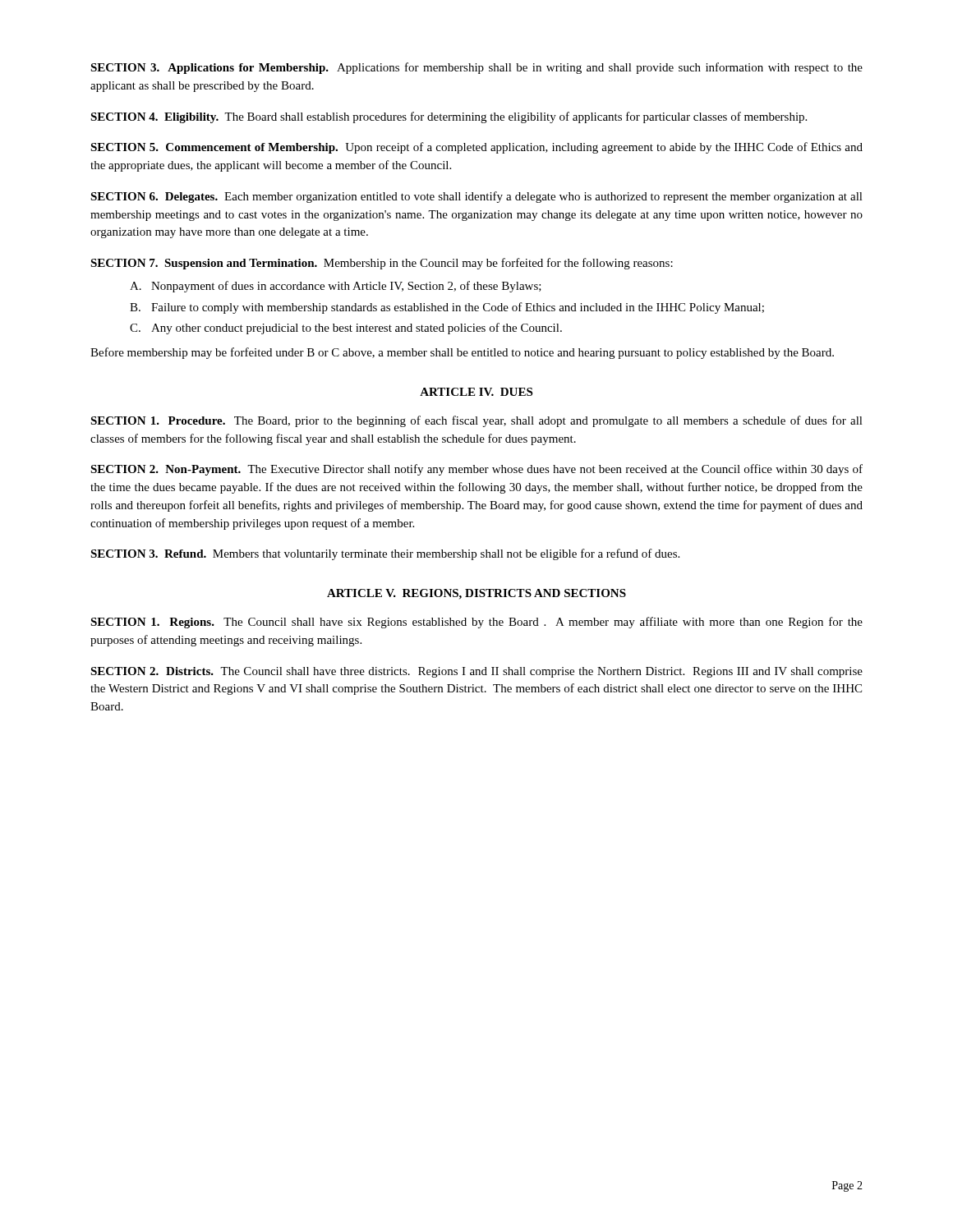
Task: Find "ARTICLE V. REGIONS, DISTRICTS AND SECTIONS" on this page
Action: [476, 593]
